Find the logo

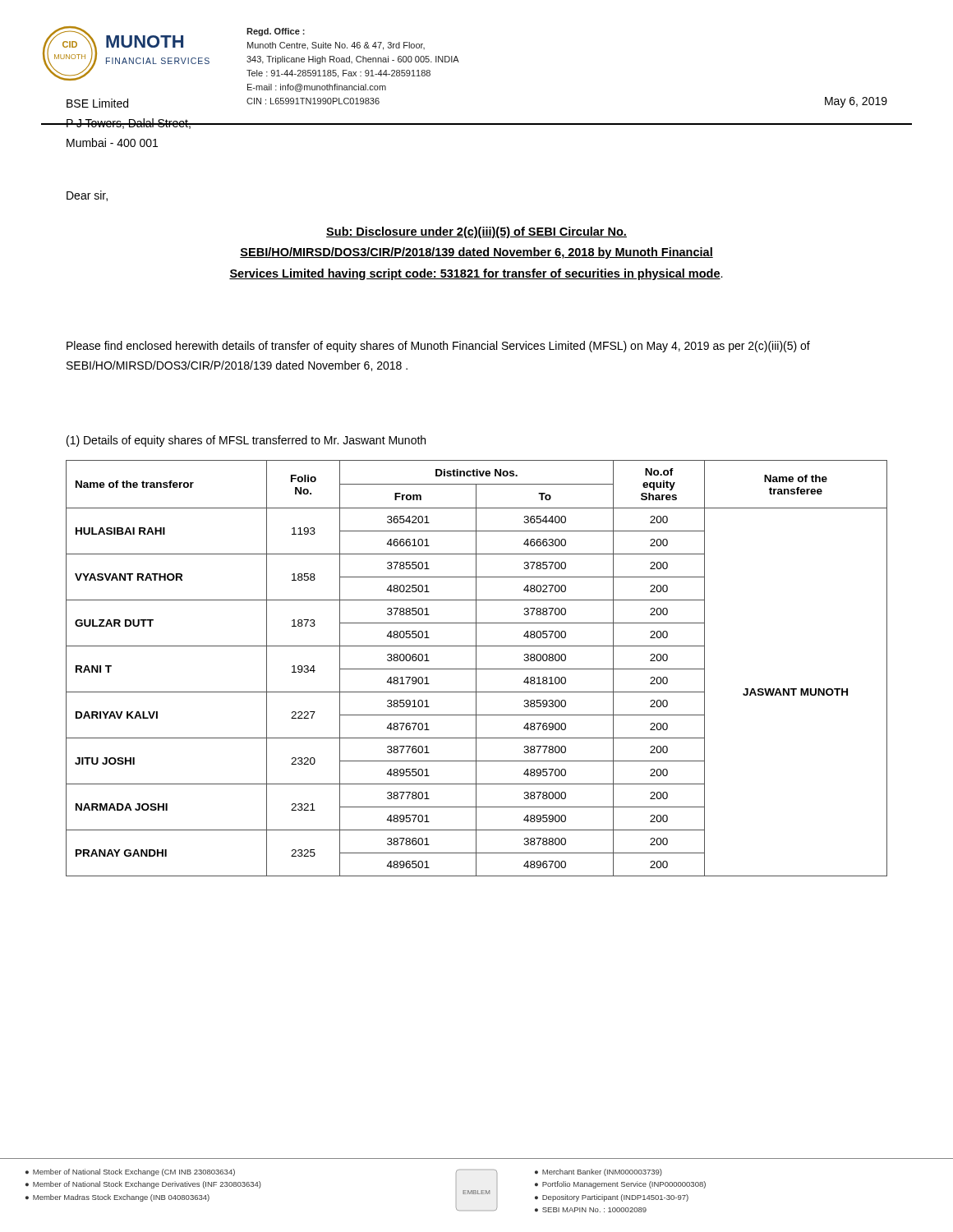pos(131,55)
